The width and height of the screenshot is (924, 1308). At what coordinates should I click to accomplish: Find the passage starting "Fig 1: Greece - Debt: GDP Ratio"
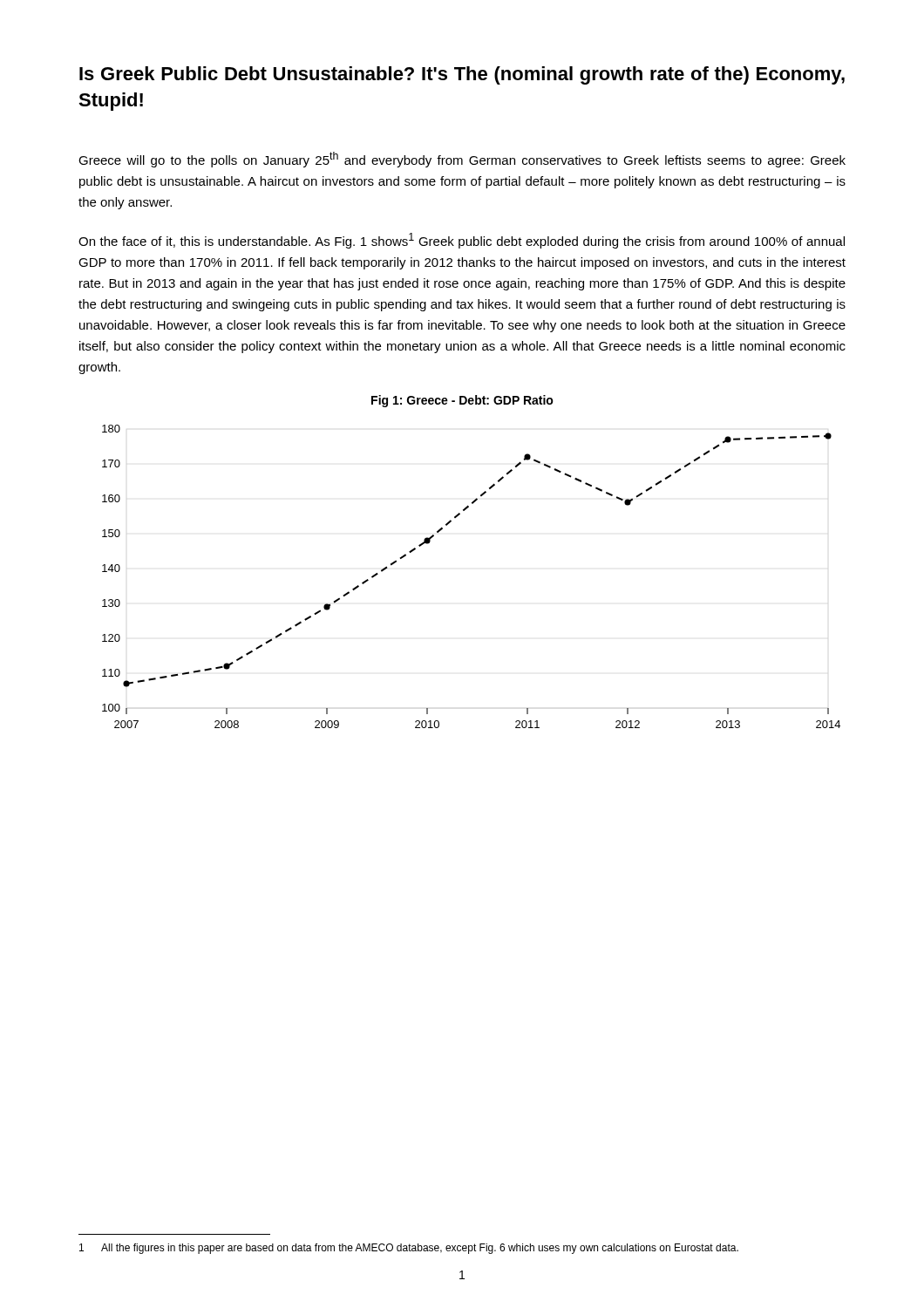point(462,401)
